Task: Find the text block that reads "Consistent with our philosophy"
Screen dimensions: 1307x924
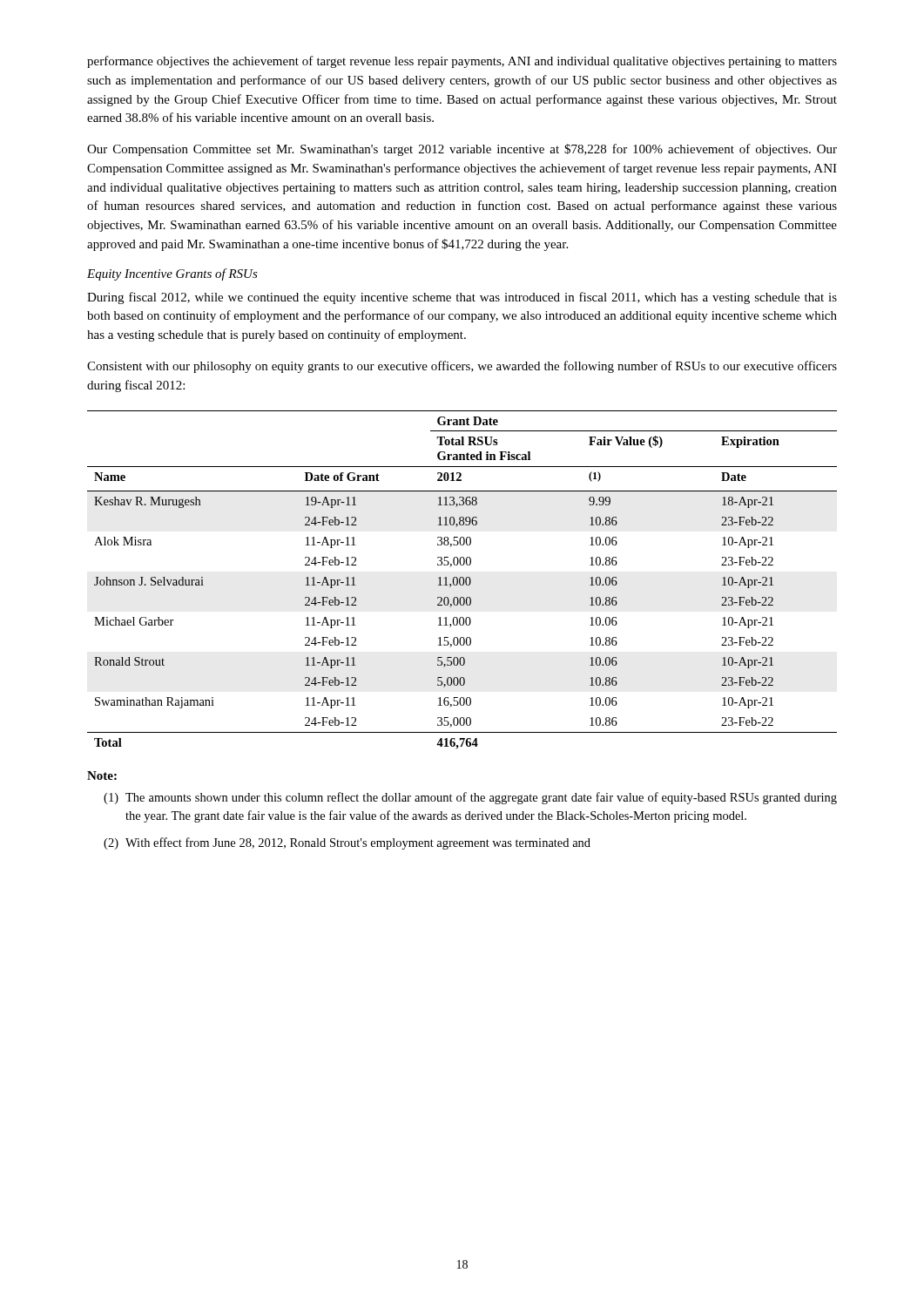Action: pos(462,375)
